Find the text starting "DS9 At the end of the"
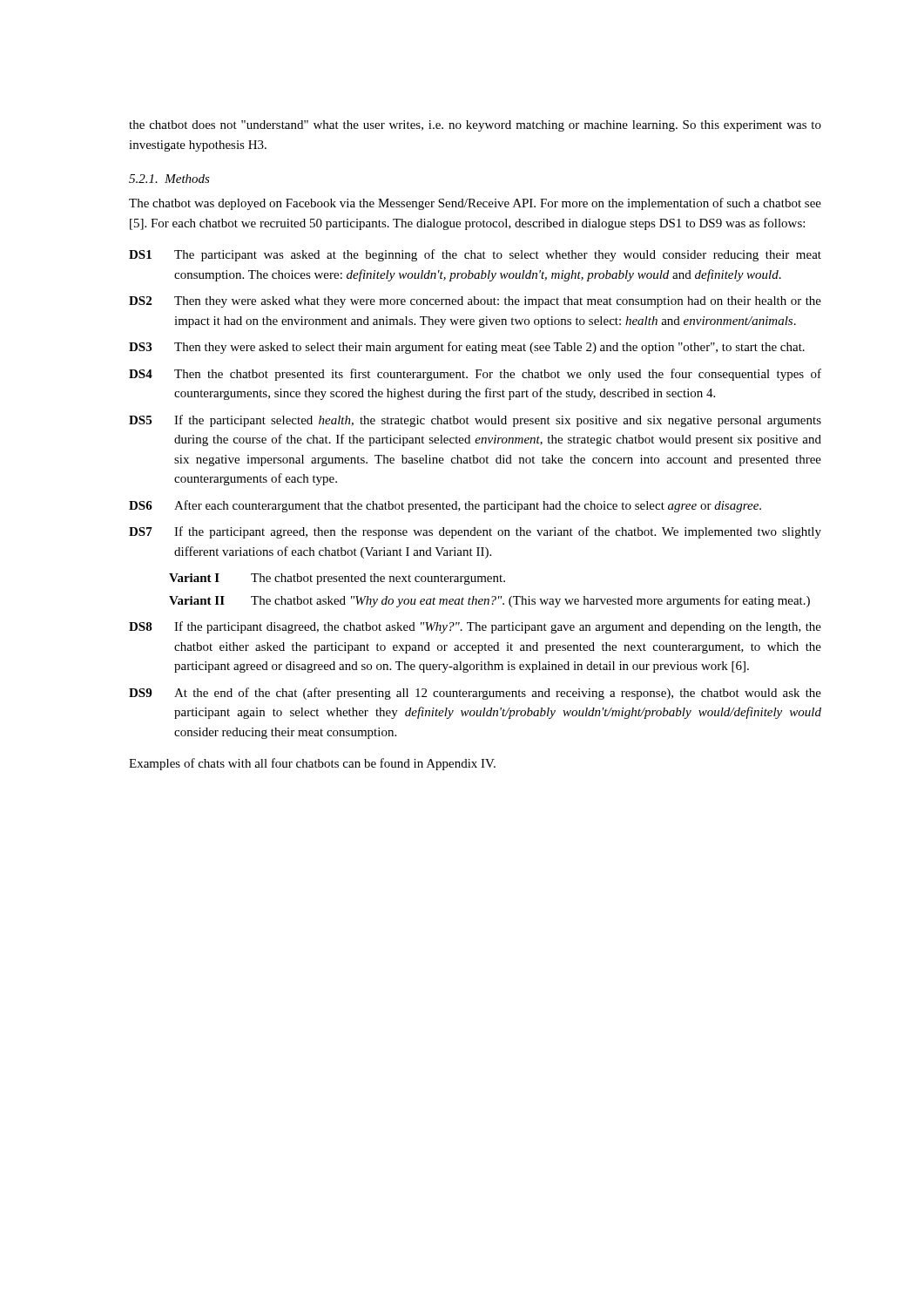Viewport: 924px width, 1307px height. click(x=475, y=712)
